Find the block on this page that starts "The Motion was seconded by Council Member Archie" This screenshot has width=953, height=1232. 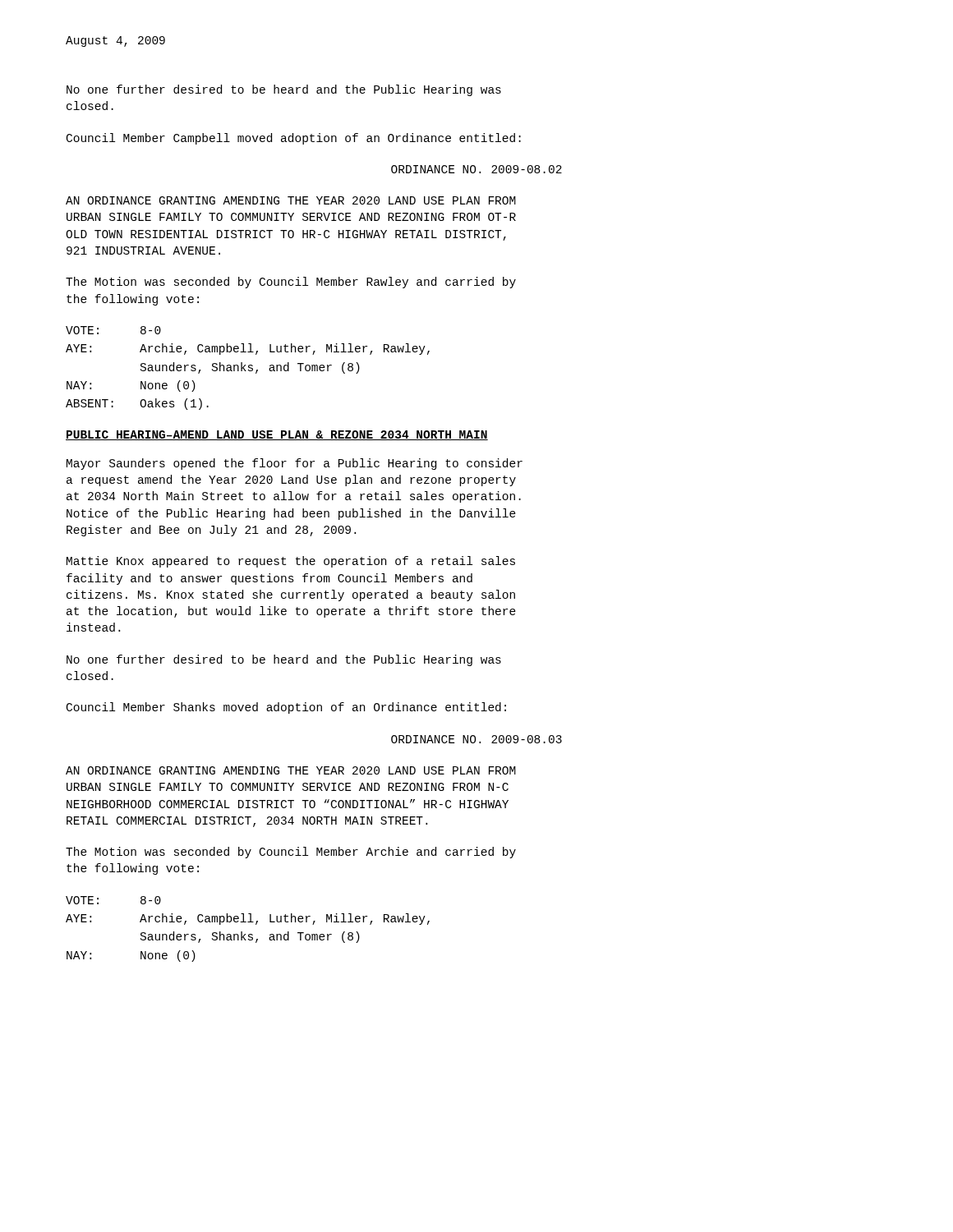click(291, 861)
